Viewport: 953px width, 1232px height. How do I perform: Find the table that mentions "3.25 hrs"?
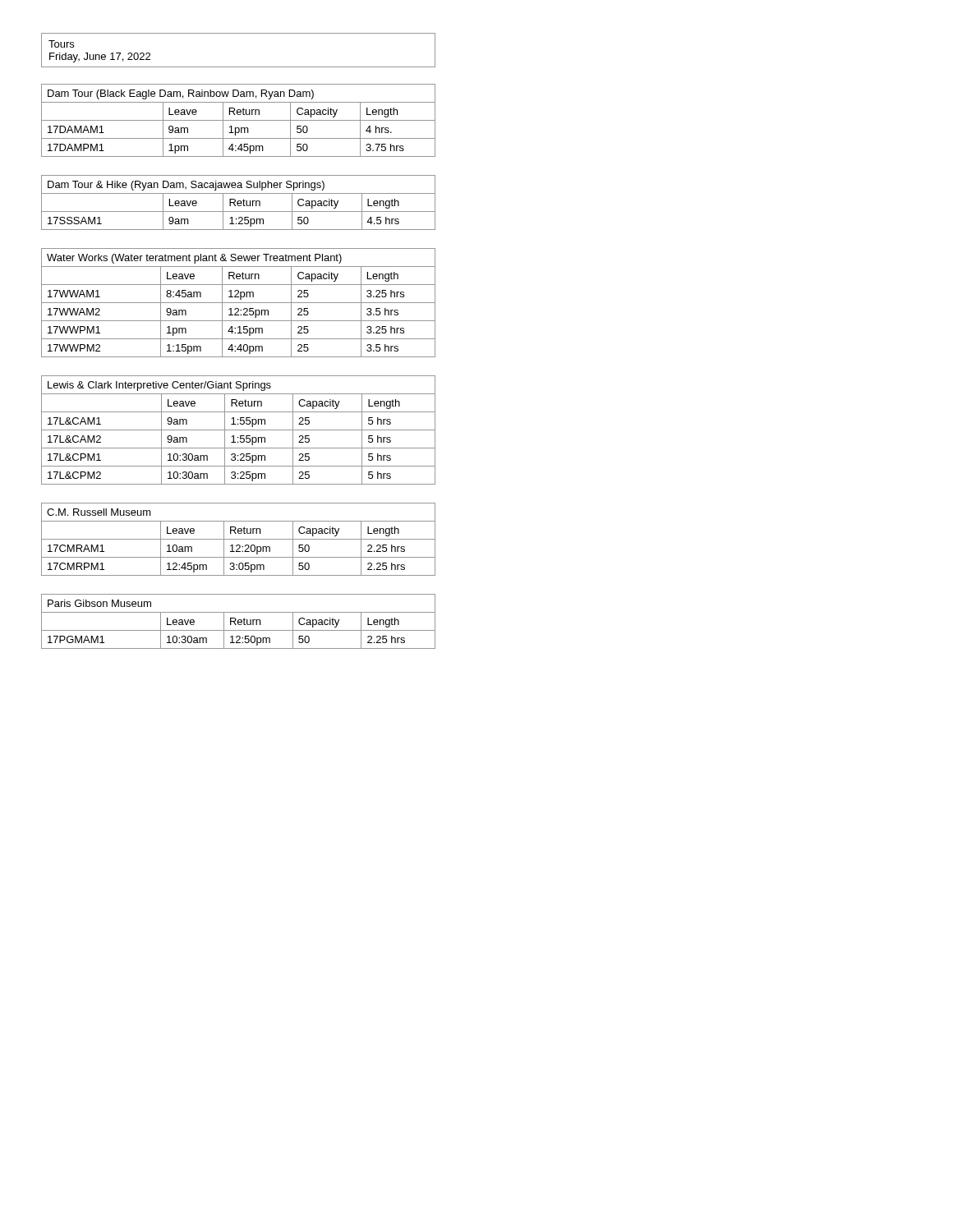coord(476,303)
